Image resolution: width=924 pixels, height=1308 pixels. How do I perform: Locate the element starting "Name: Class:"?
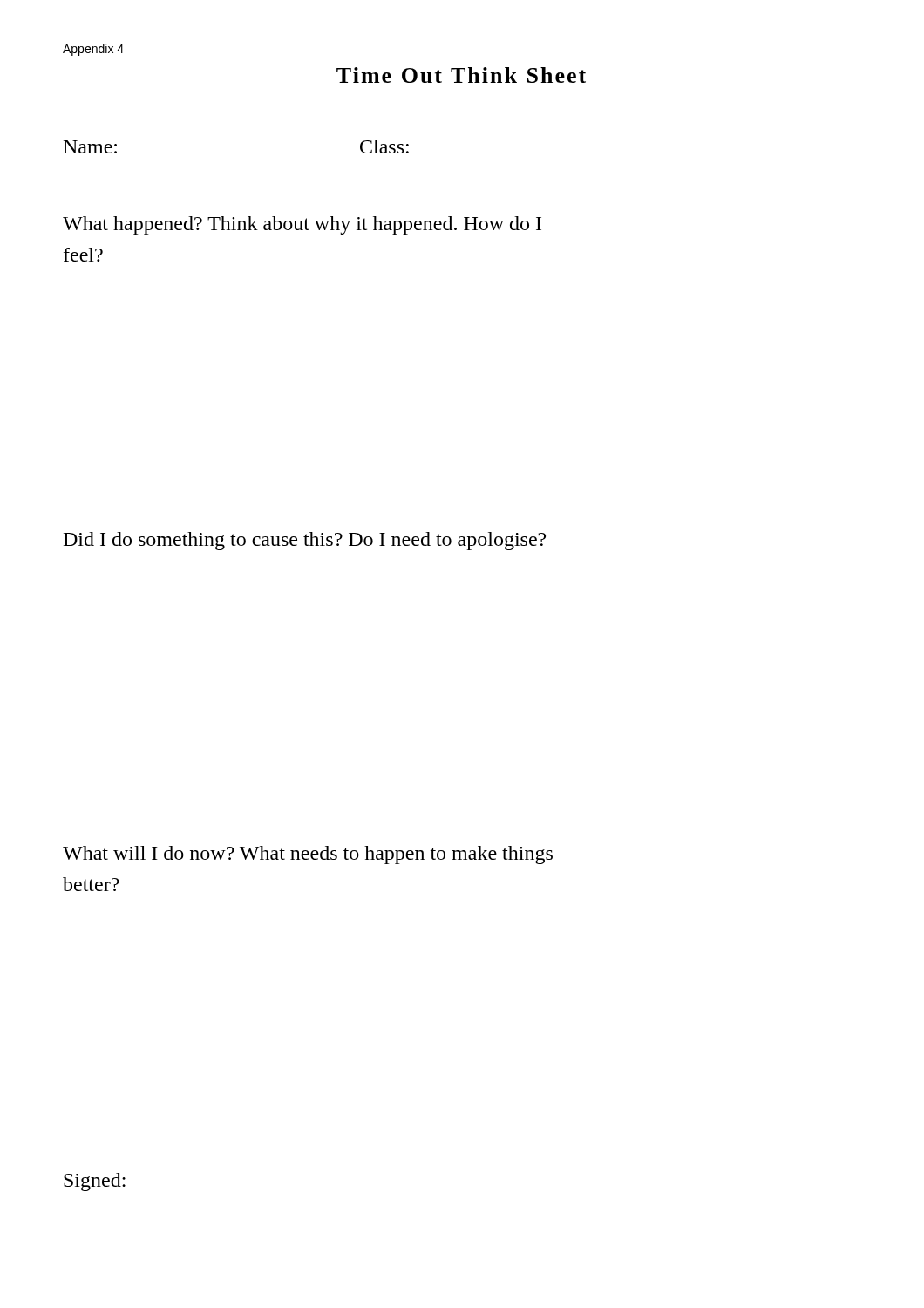tap(90, 146)
